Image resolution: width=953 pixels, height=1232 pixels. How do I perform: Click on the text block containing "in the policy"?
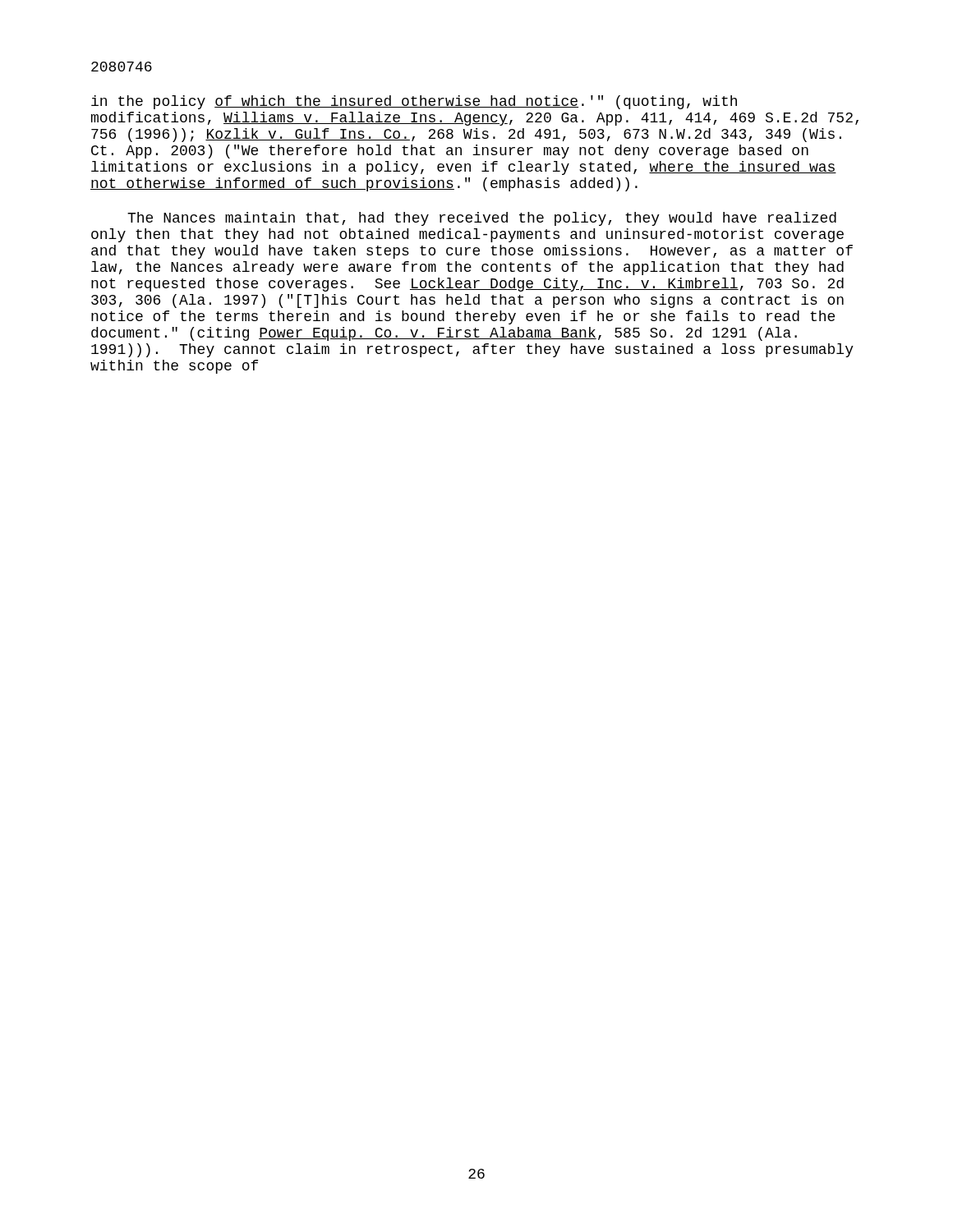coord(476,143)
